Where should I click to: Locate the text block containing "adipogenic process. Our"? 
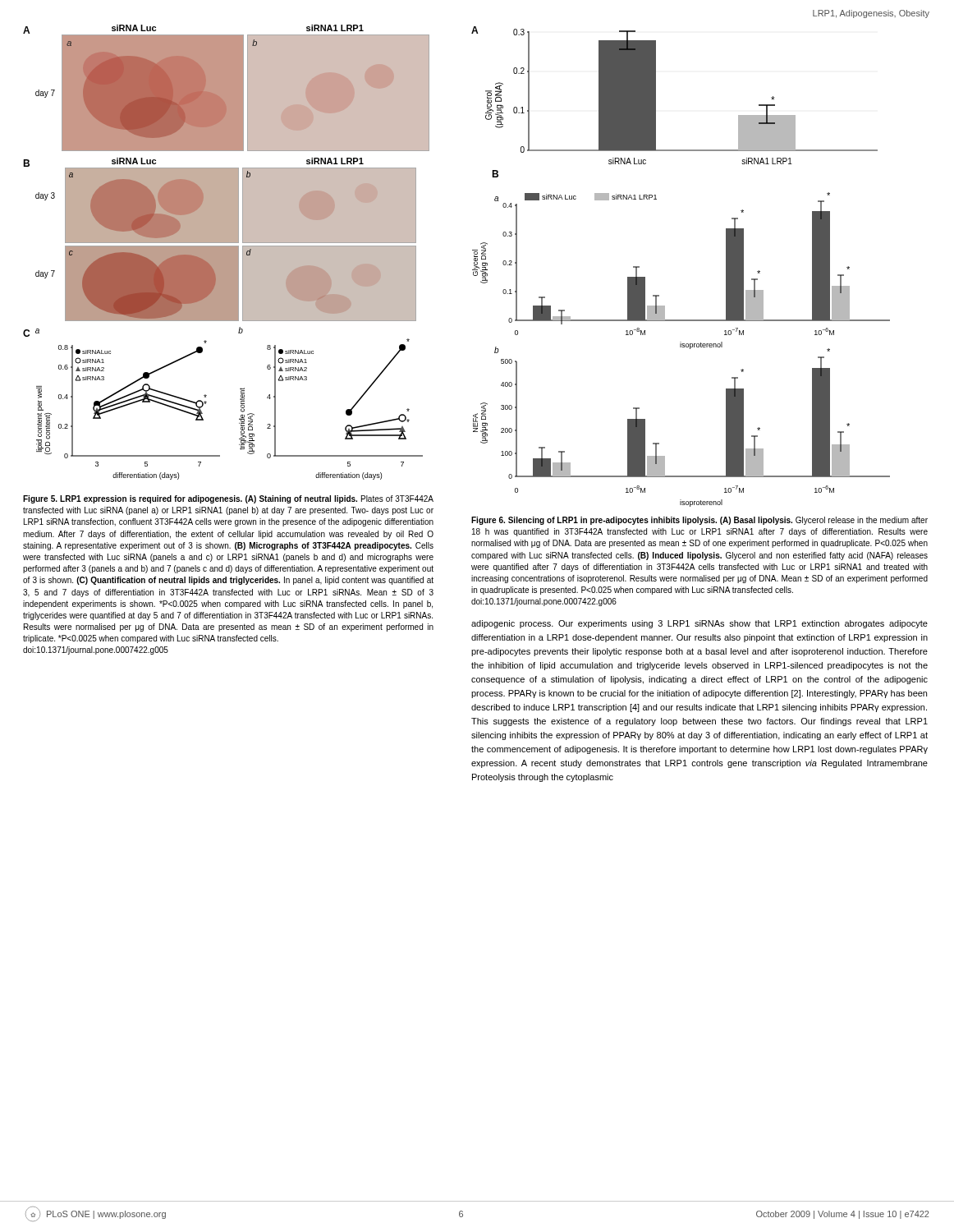pos(700,700)
